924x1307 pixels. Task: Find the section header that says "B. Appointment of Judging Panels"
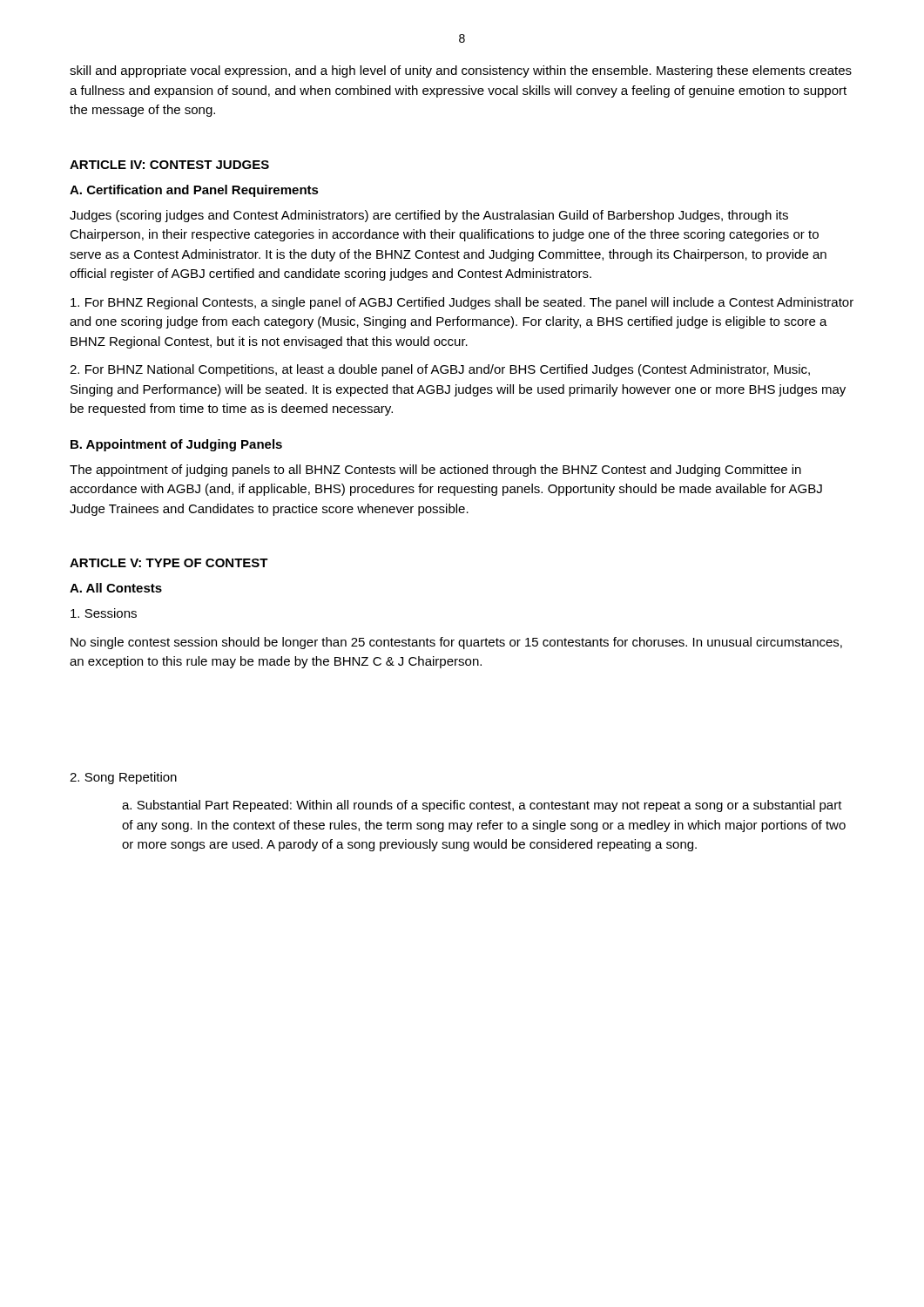coord(176,444)
